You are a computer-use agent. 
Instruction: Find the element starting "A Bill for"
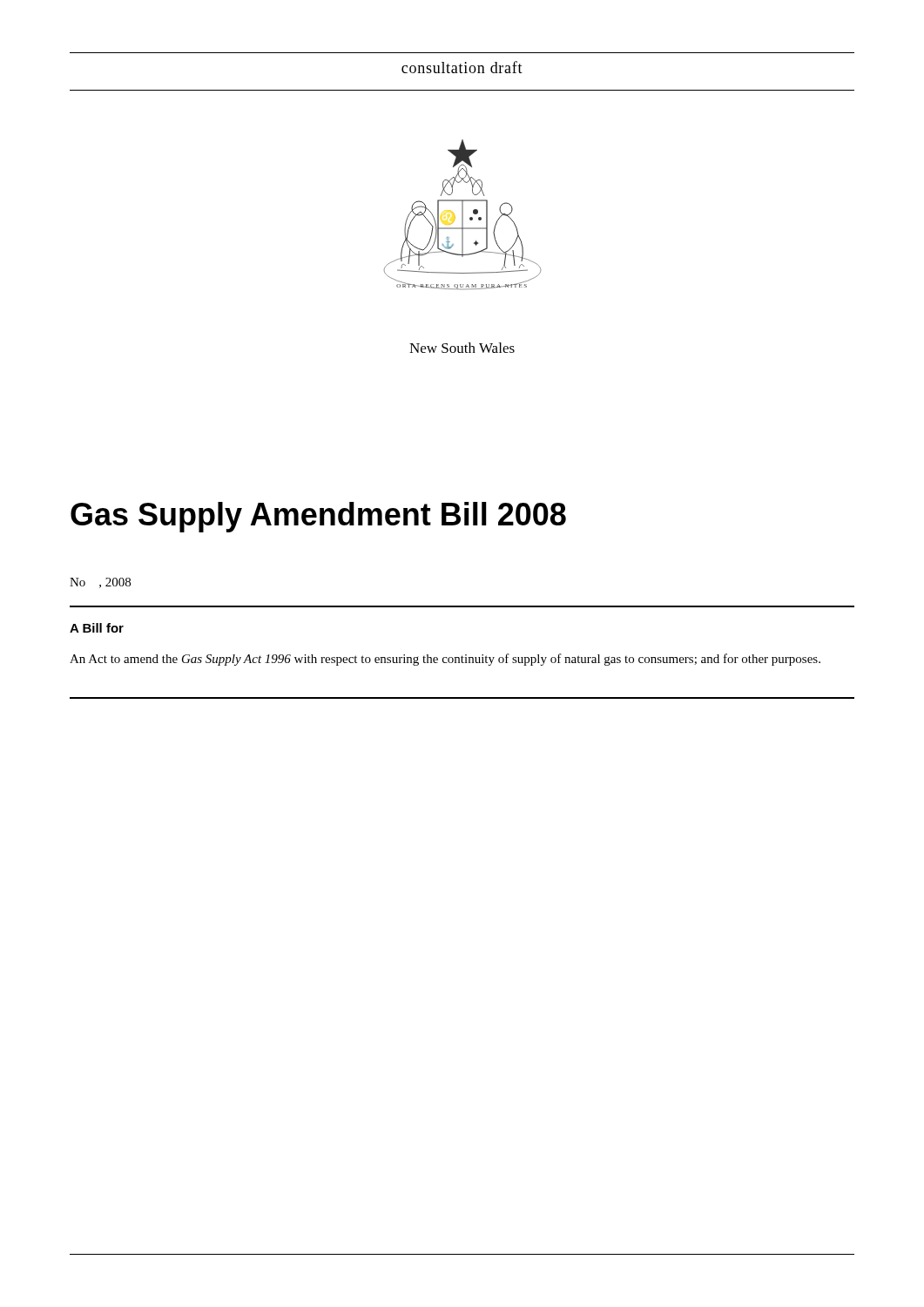[x=97, y=628]
